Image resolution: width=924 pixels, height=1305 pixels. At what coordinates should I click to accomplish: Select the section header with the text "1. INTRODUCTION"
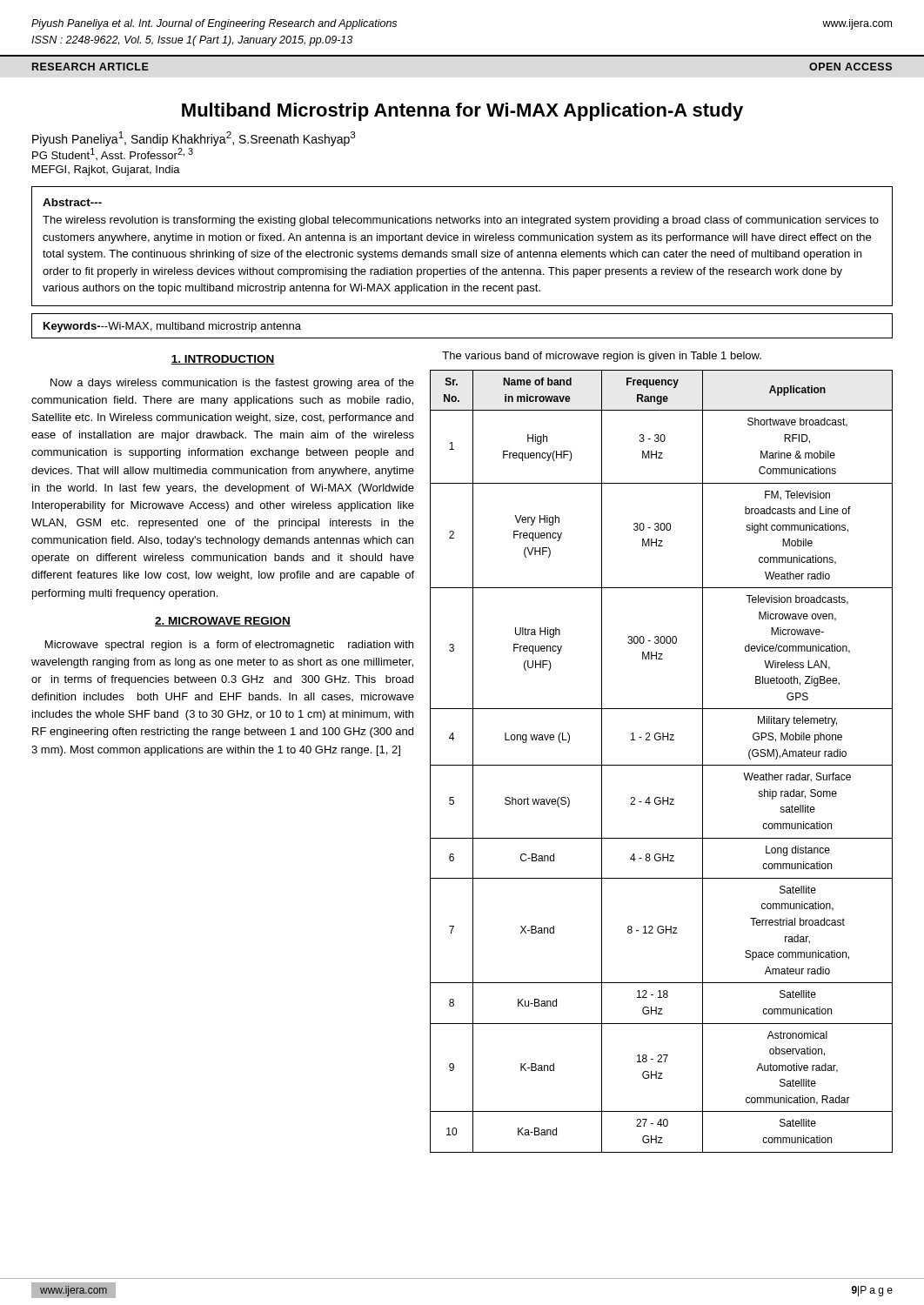point(223,359)
